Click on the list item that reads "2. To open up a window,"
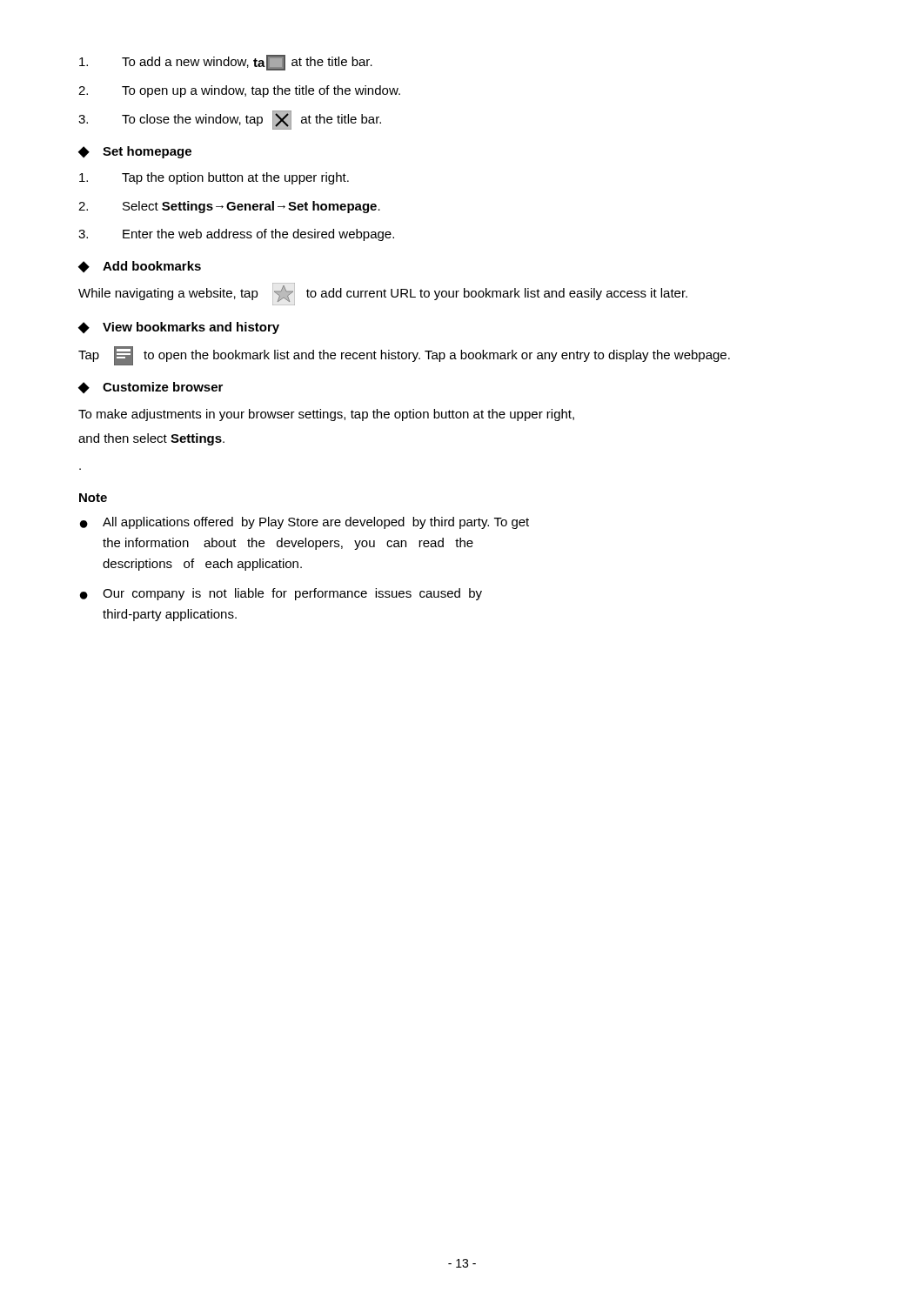The height and width of the screenshot is (1305, 924). pyautogui.click(x=239, y=91)
